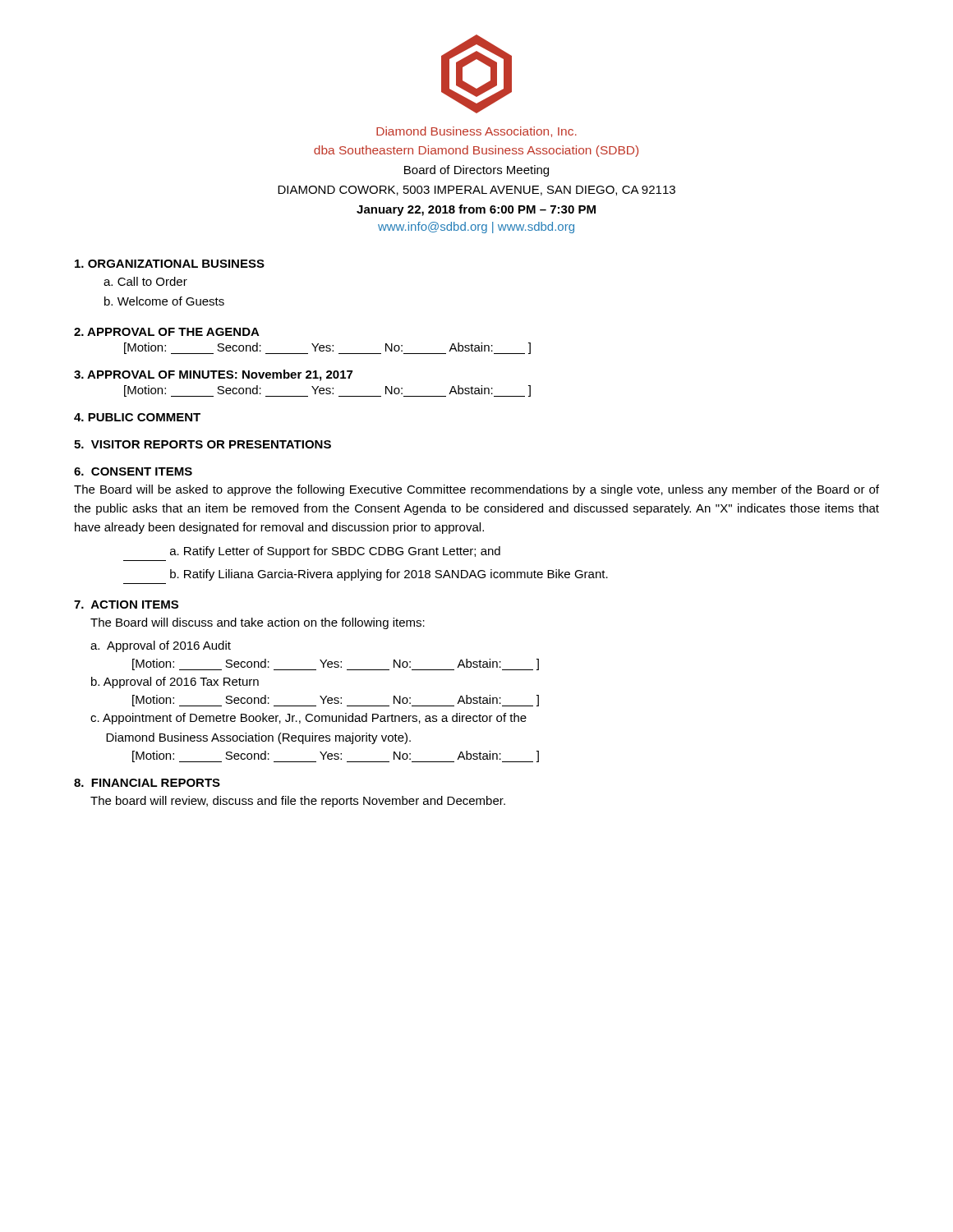
Task: Point to the element starting "The Board will discuss and take action on"
Action: point(258,622)
